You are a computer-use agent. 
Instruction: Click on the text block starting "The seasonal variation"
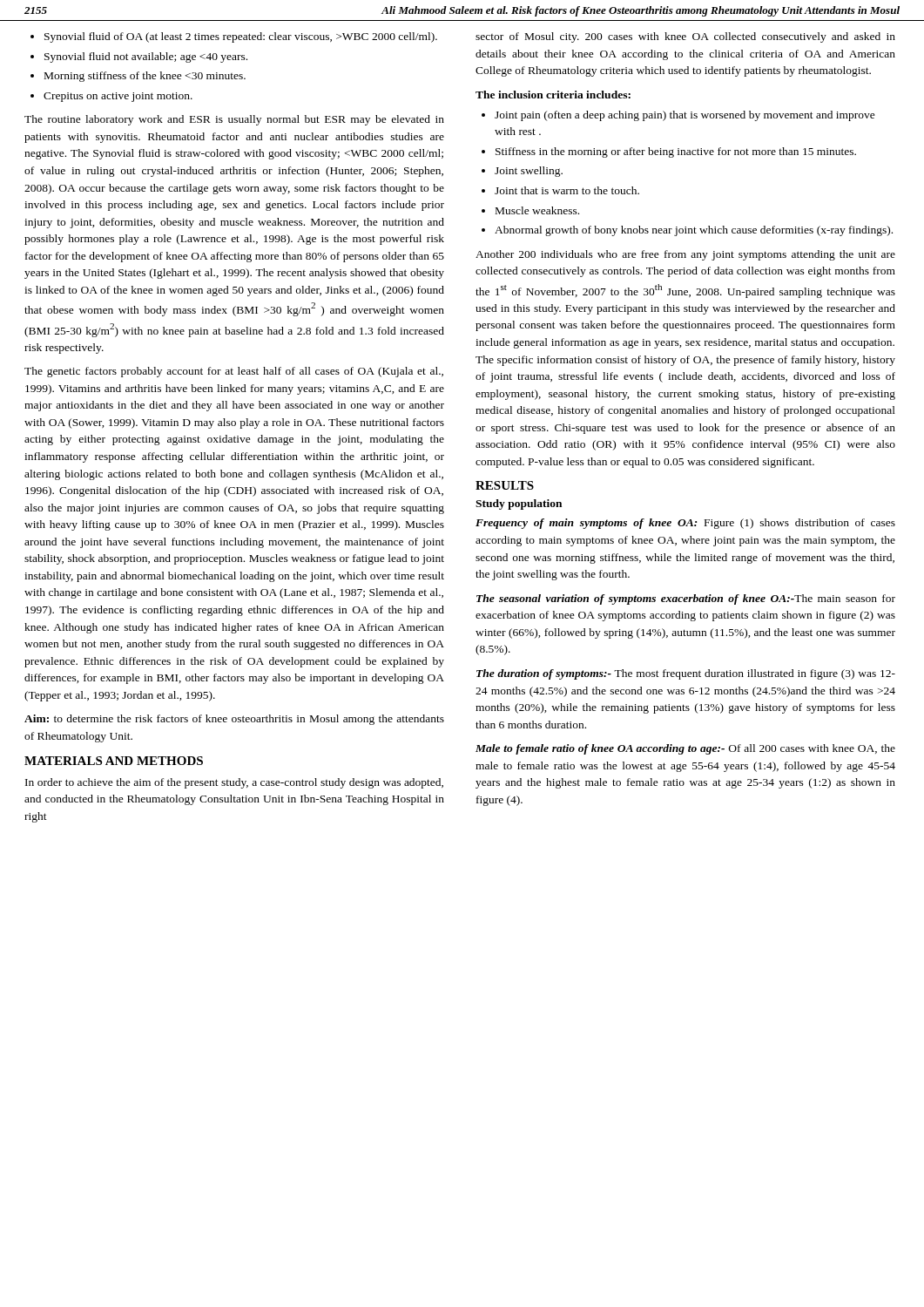[x=685, y=624]
